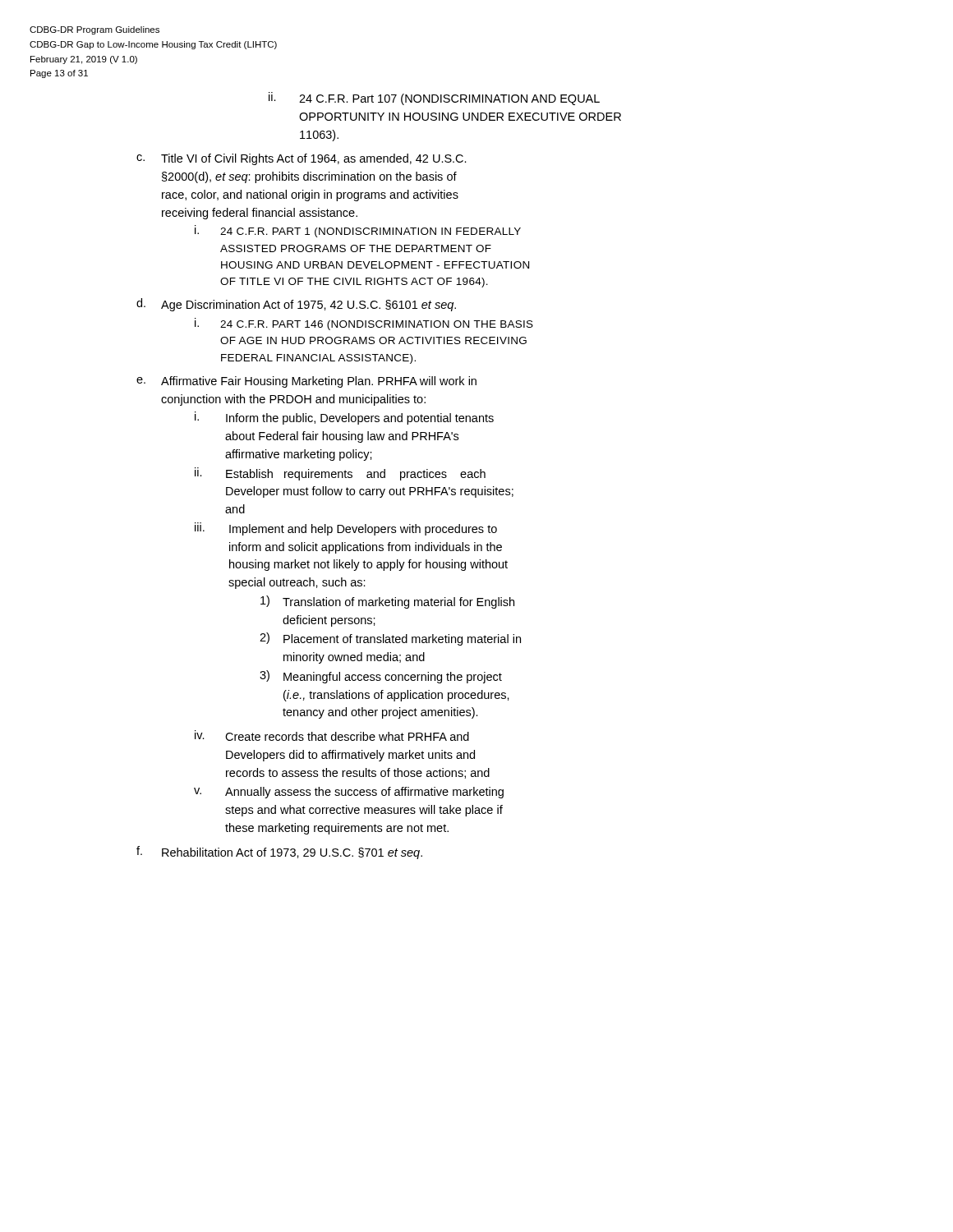Find the block on this page that starts "iv. Create records that describe"
The image size is (953, 1232).
(342, 755)
